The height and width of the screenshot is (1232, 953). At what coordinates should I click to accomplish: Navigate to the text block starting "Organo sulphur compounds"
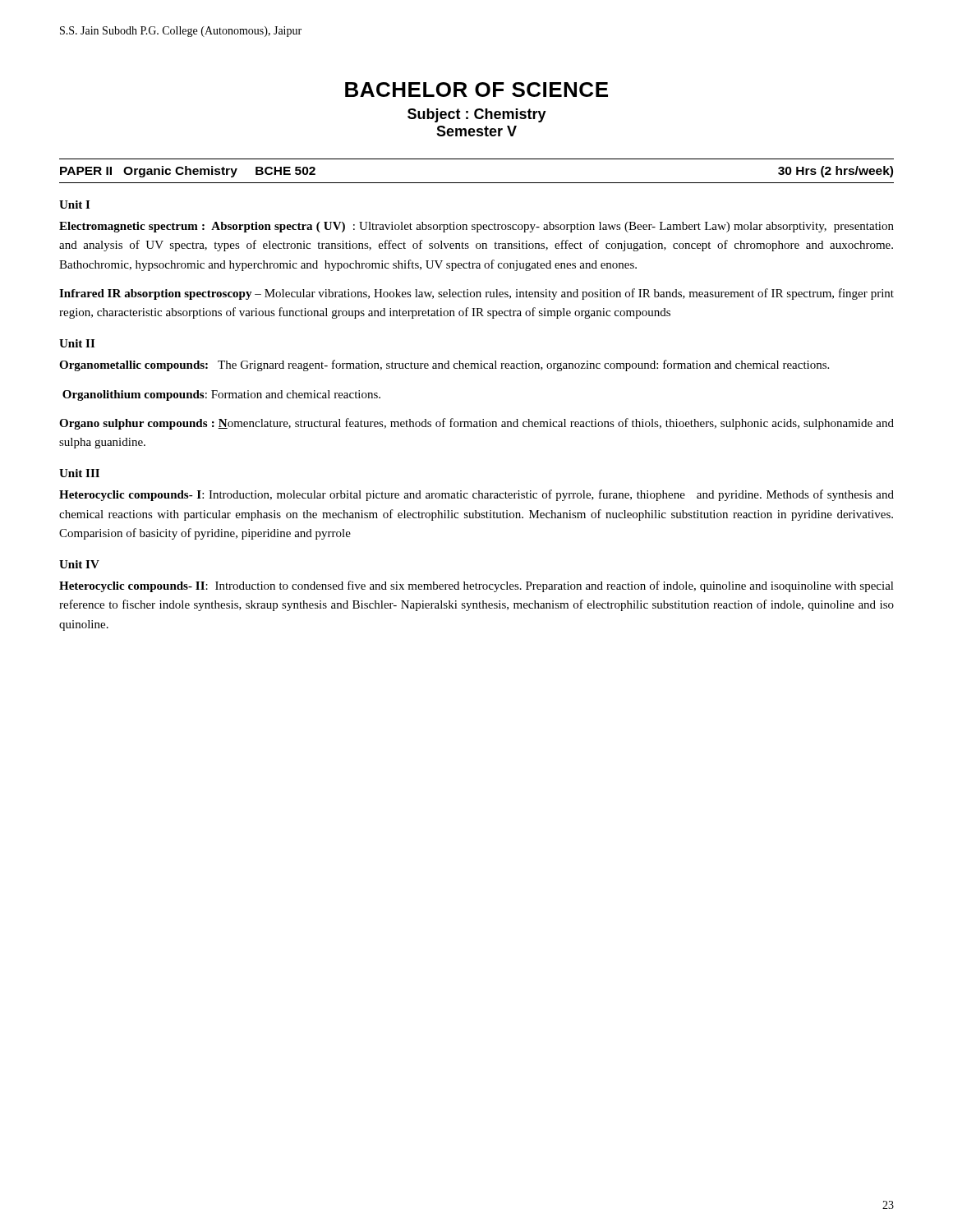click(476, 432)
